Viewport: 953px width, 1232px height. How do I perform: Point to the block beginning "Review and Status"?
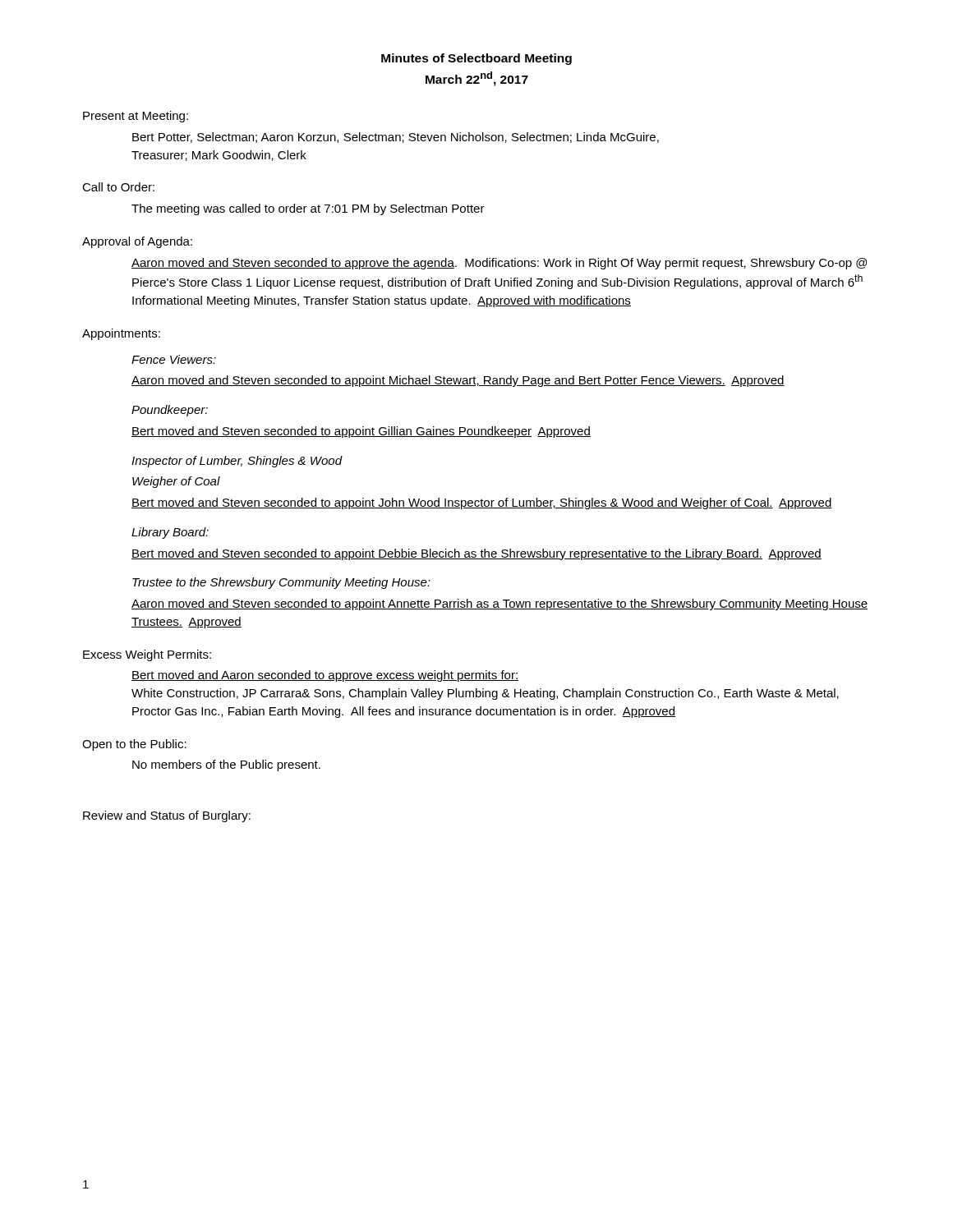tap(167, 816)
